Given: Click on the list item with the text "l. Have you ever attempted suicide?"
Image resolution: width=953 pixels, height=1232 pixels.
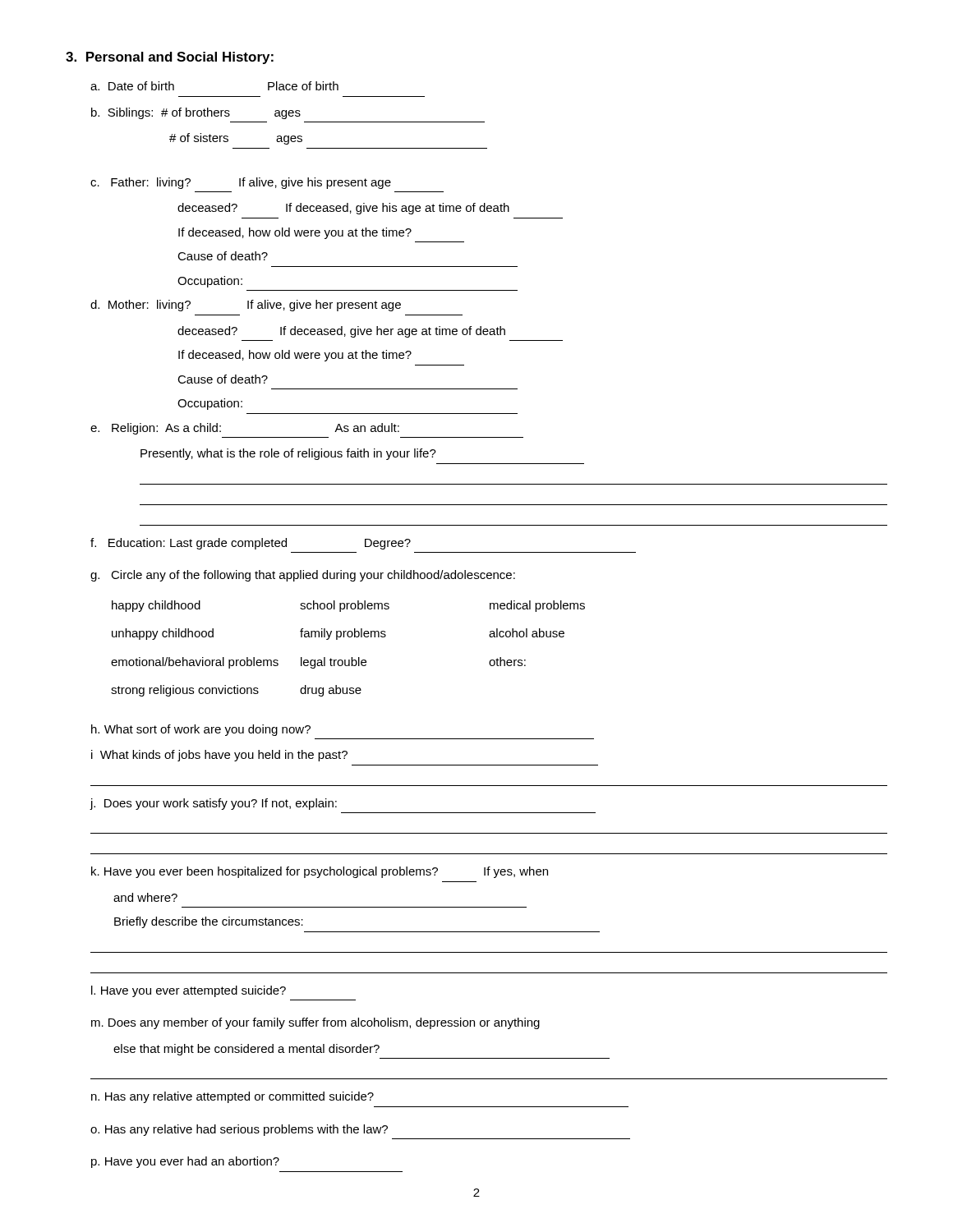Looking at the screenshot, I should click(189, 991).
